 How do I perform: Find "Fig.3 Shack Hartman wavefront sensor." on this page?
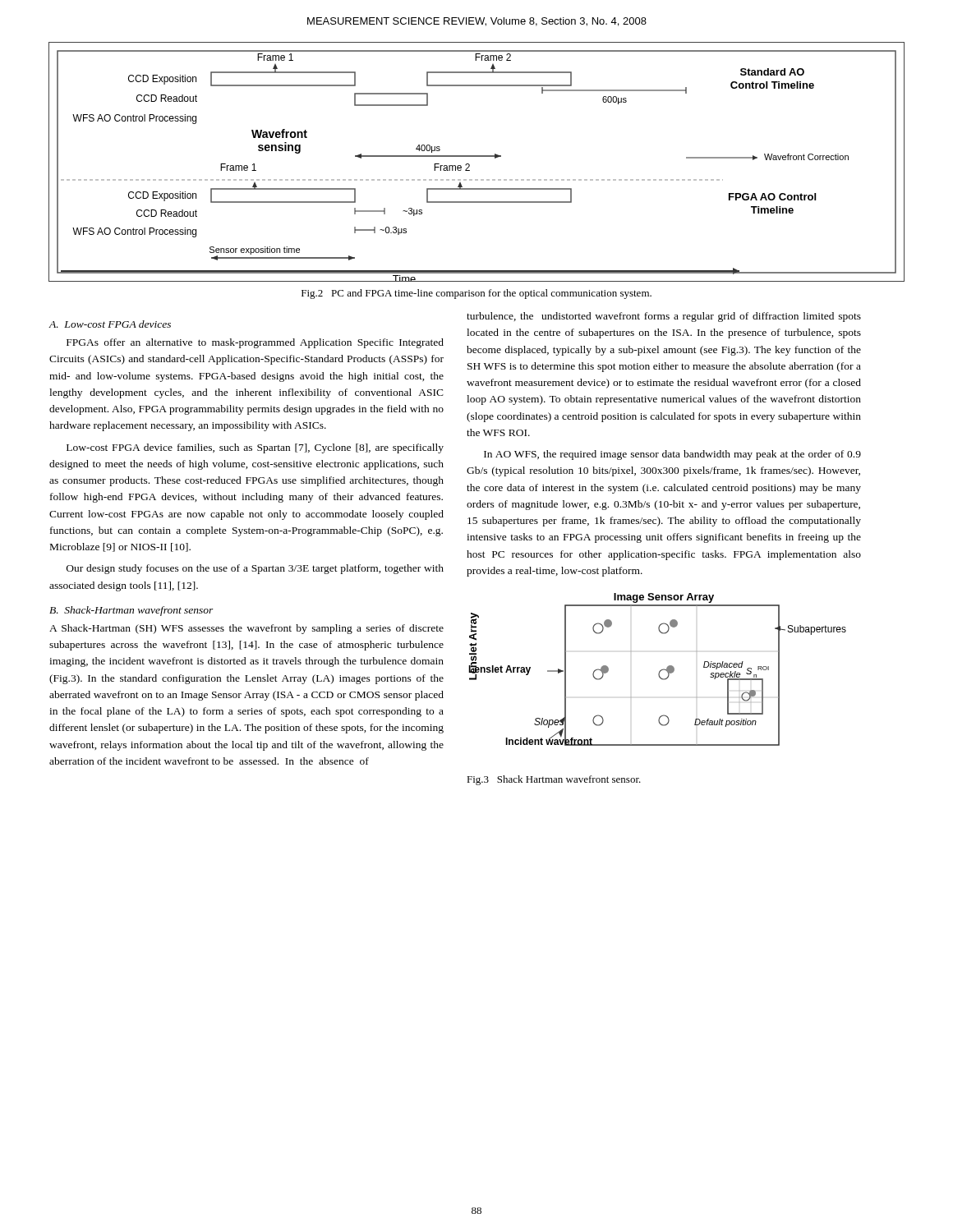554,779
